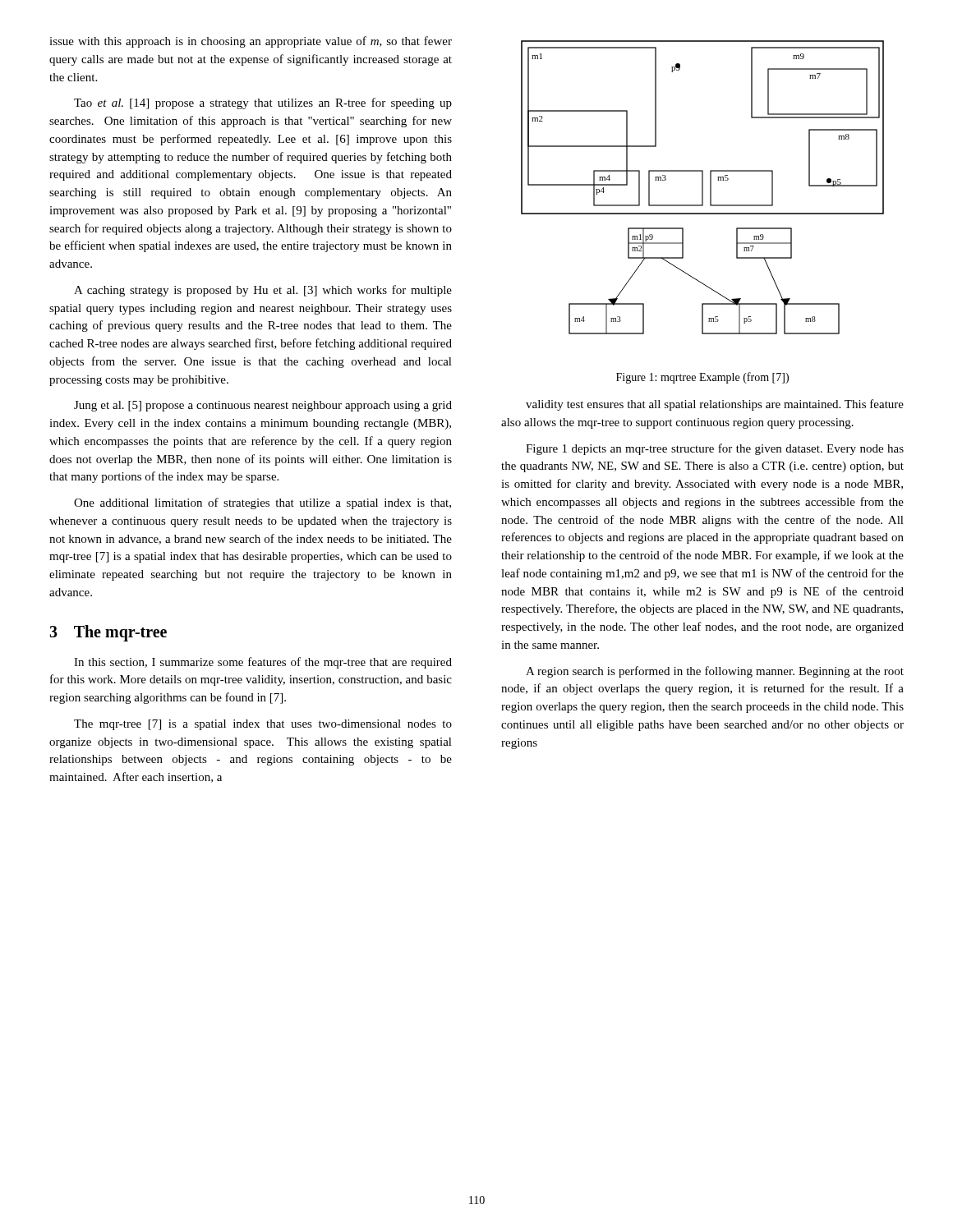Locate the text block that says "In this section, I summarize some features of"
953x1232 pixels.
coord(251,720)
